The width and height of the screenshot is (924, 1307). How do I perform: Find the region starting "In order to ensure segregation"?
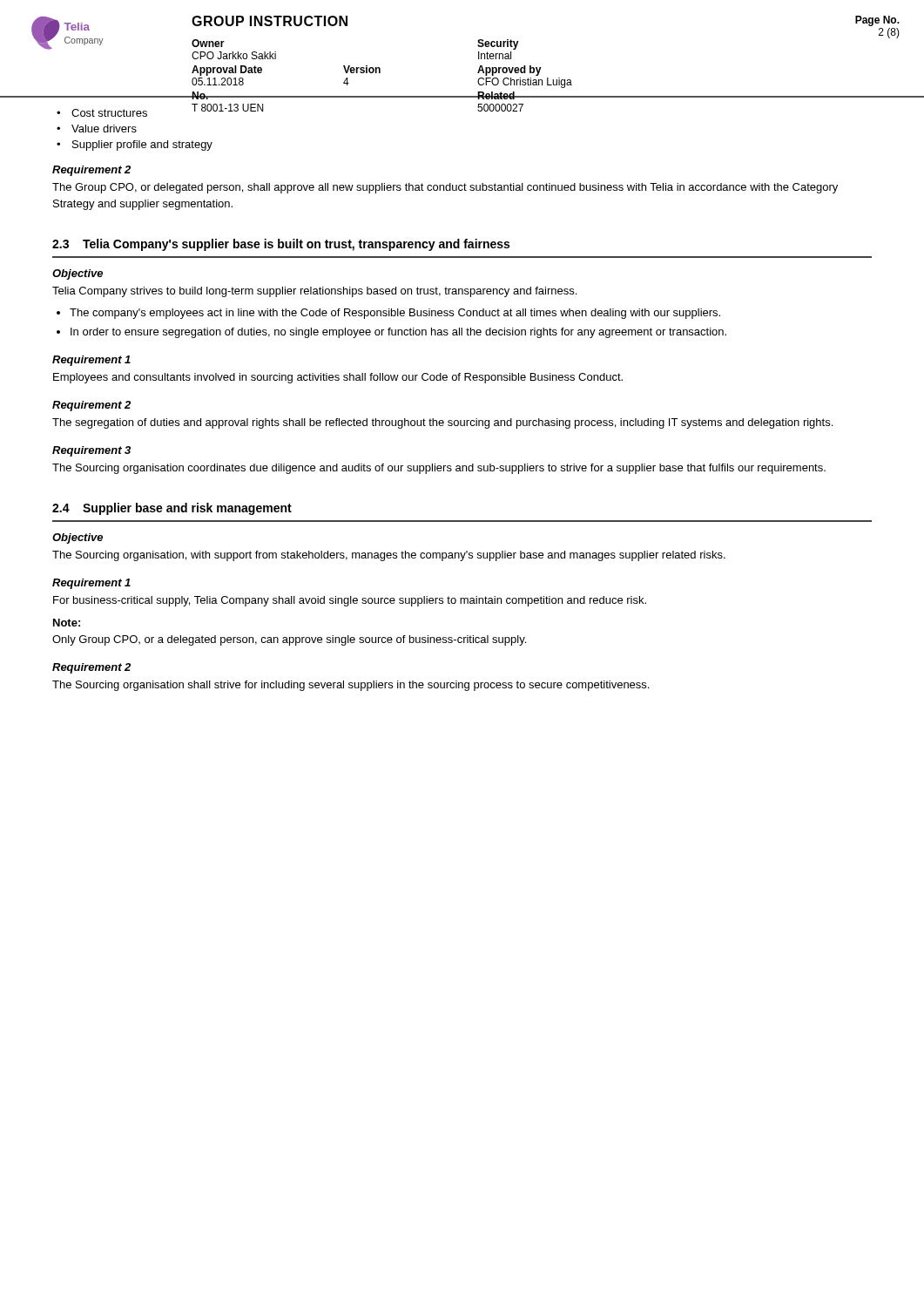point(399,332)
